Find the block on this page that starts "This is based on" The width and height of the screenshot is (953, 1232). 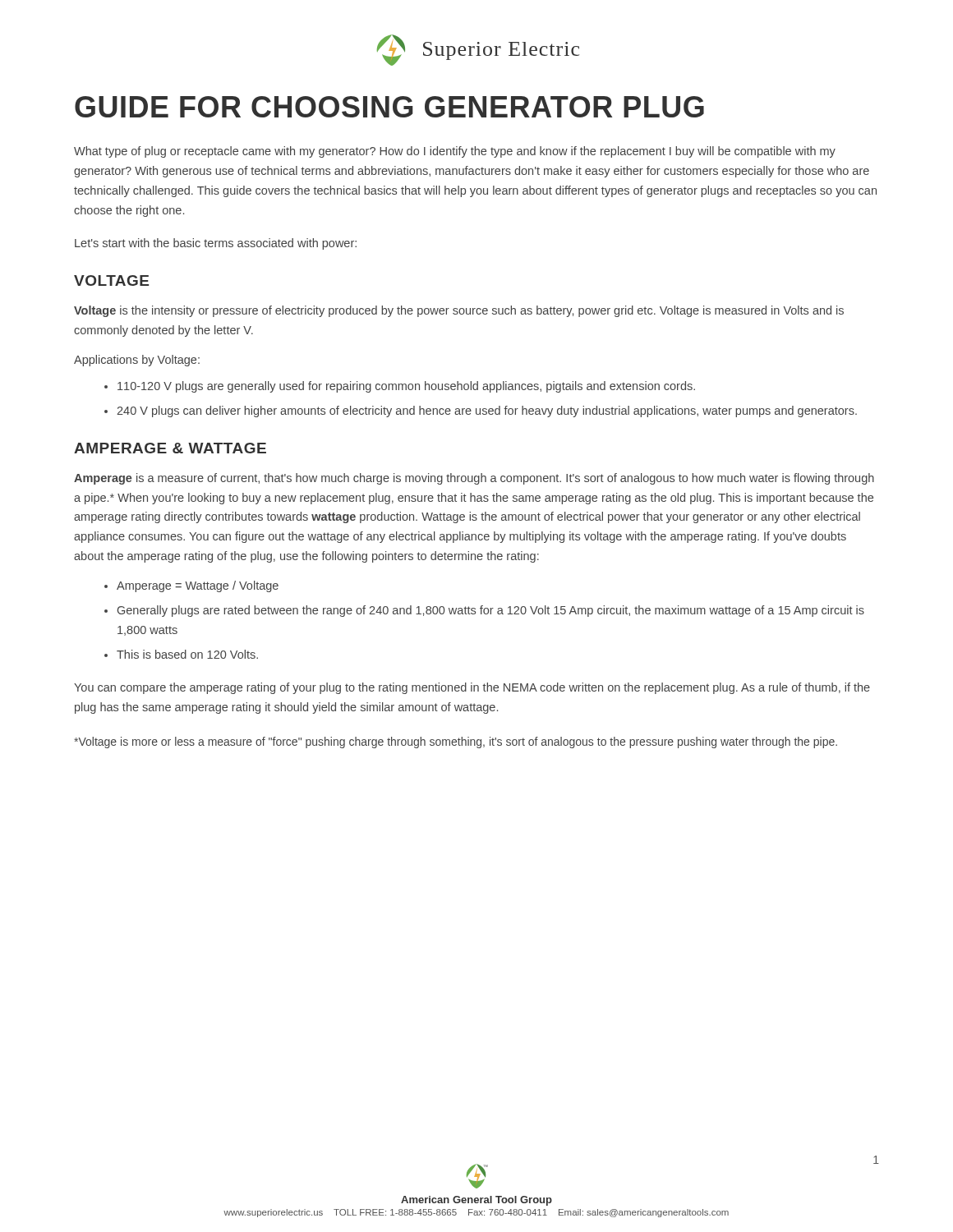point(188,655)
